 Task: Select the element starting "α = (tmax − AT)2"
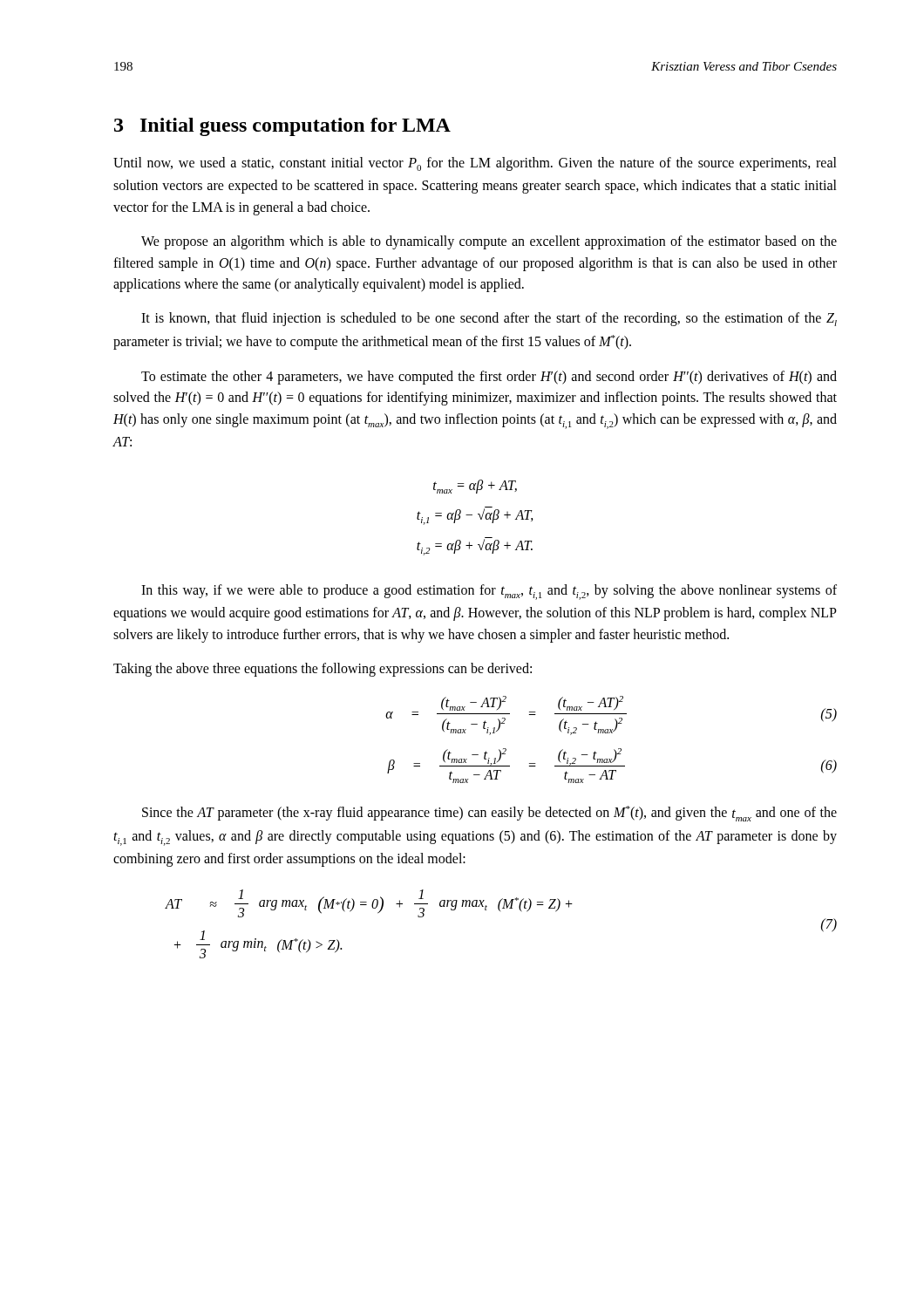click(475, 714)
